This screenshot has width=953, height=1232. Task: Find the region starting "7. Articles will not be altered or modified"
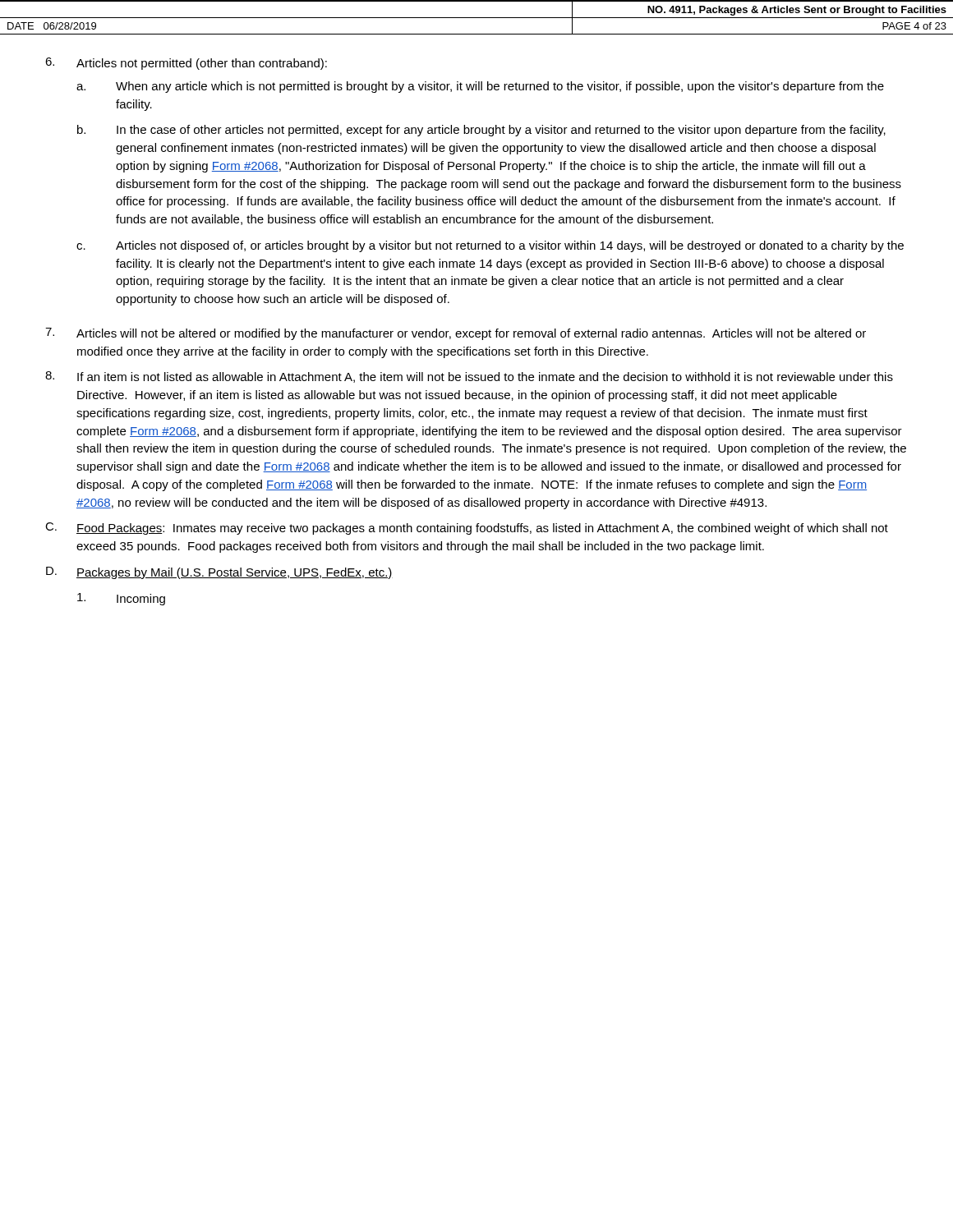(x=476, y=342)
